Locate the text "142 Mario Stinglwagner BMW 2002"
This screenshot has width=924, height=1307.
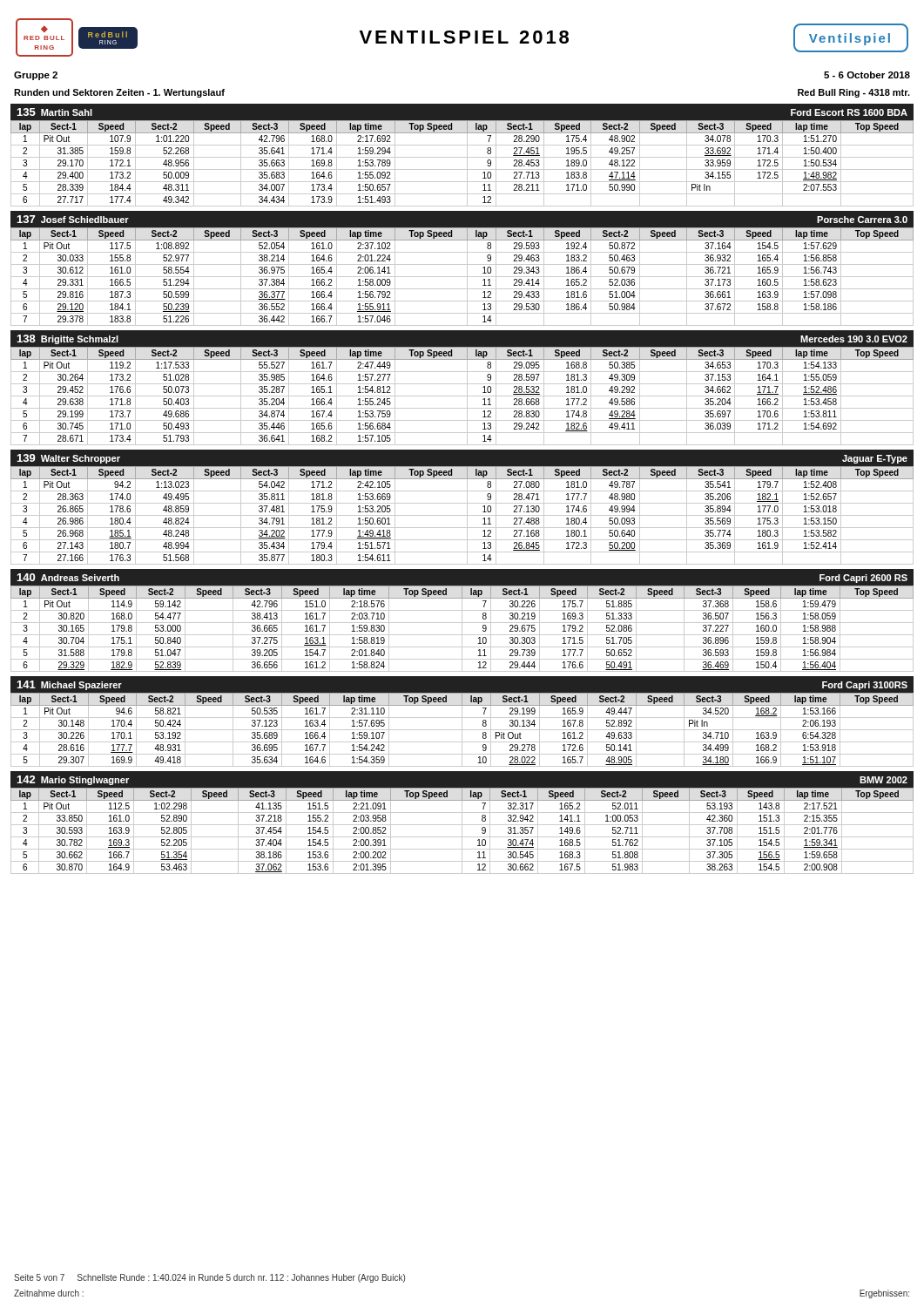pyautogui.click(x=462, y=779)
